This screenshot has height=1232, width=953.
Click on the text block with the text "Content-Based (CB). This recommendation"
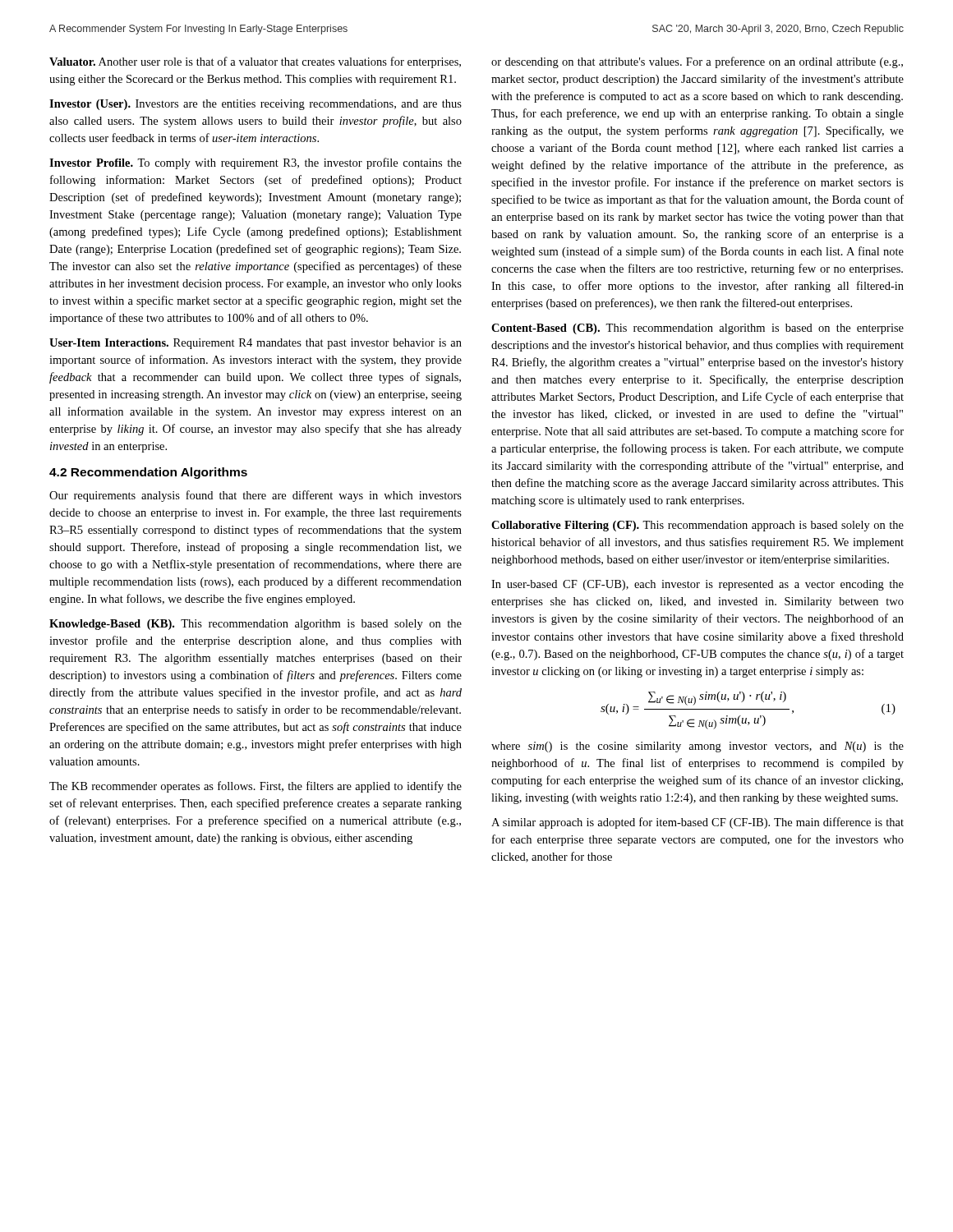pos(698,415)
